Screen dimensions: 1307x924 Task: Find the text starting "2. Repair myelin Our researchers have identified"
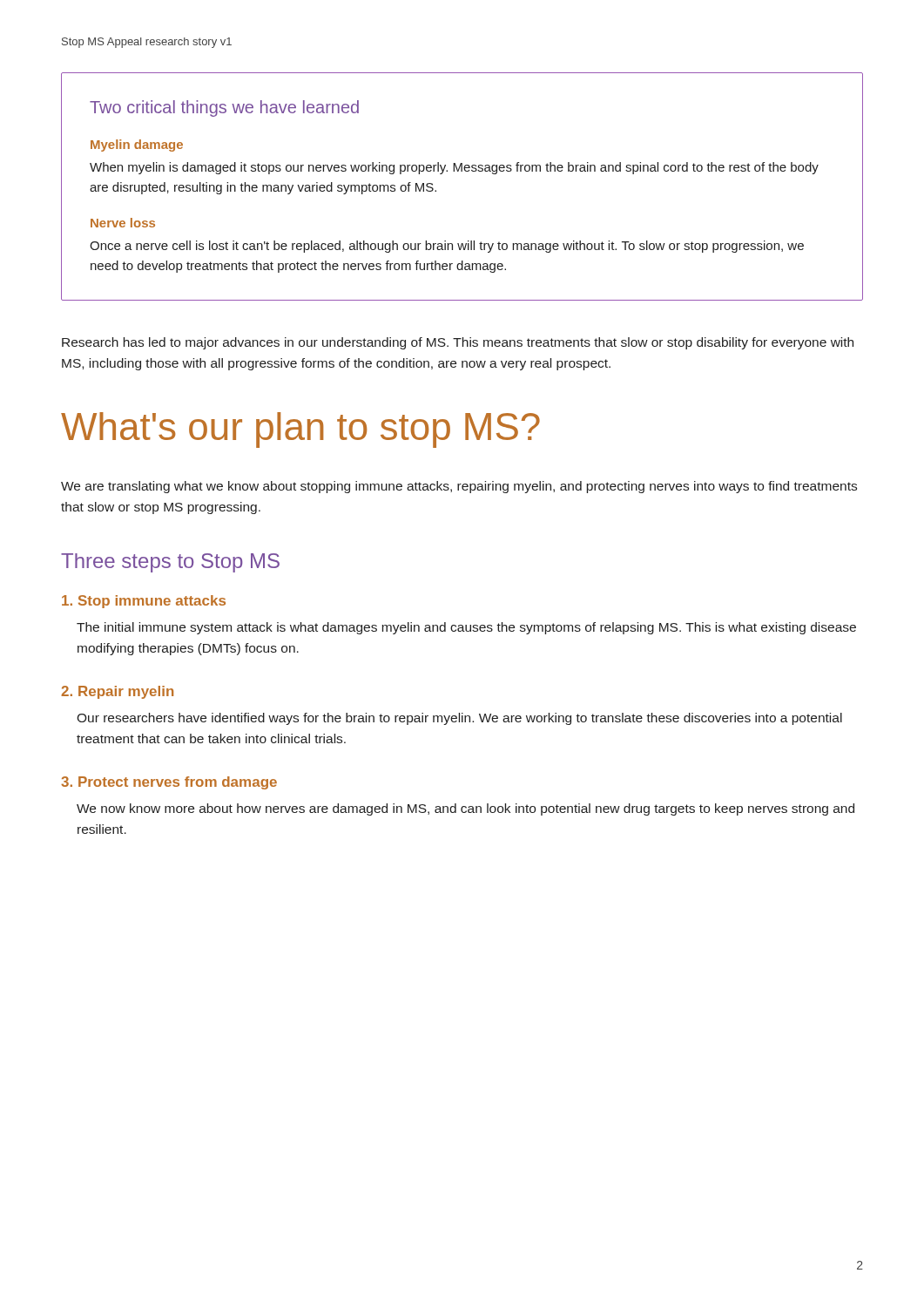tap(462, 716)
